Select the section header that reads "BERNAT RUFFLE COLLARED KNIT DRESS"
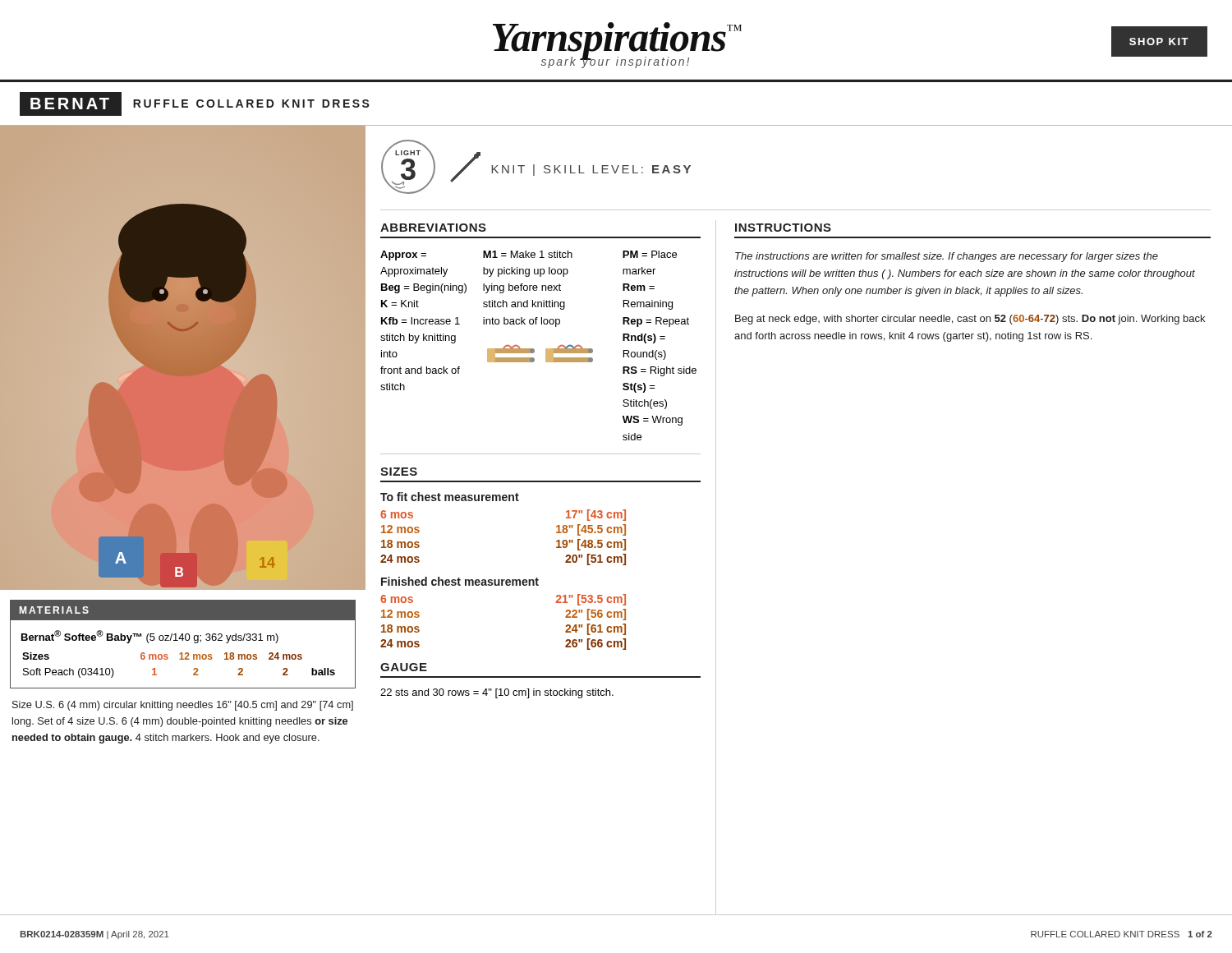This screenshot has width=1232, height=953. tap(196, 103)
